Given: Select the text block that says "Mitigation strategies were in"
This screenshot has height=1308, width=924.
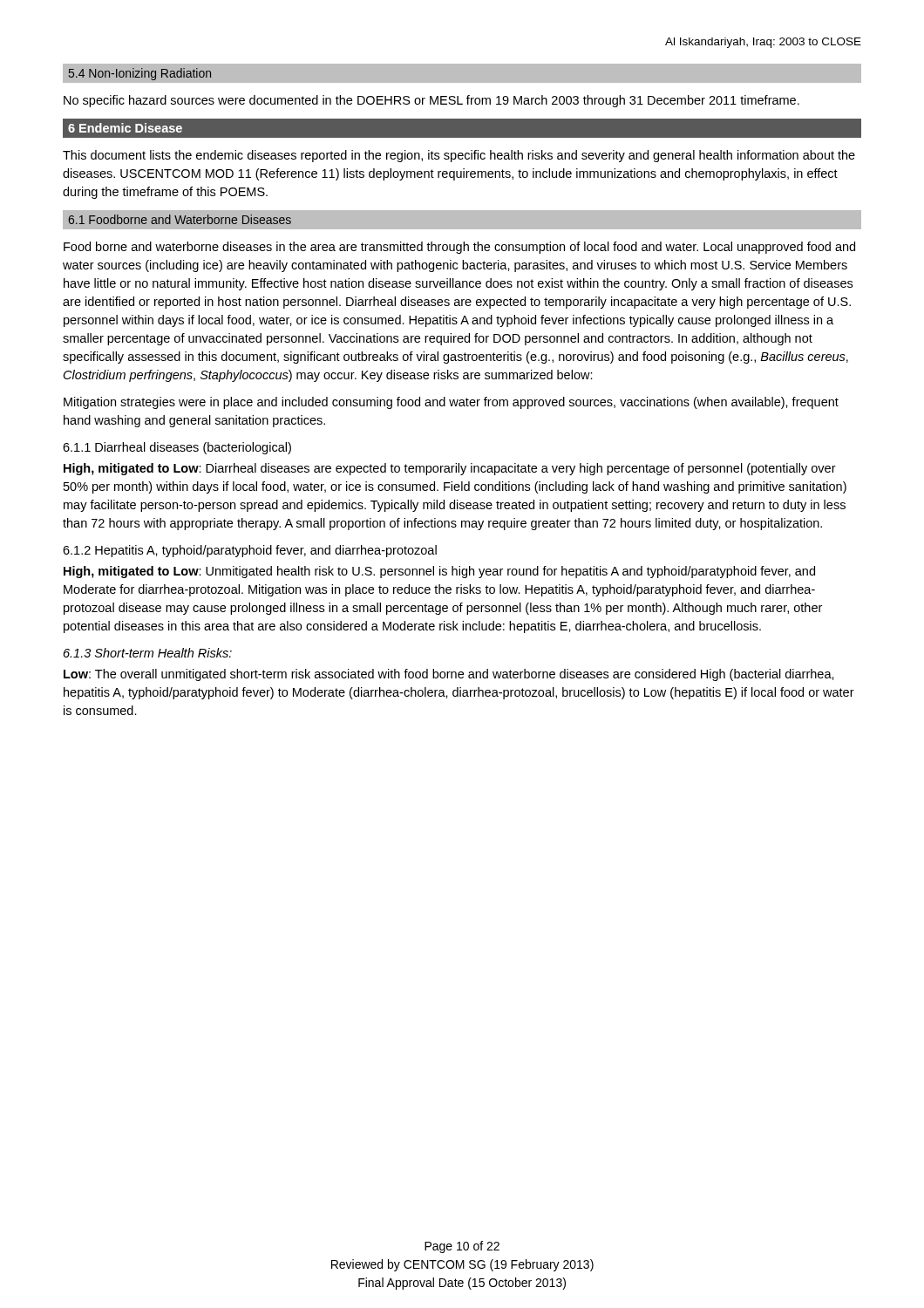Looking at the screenshot, I should point(451,411).
